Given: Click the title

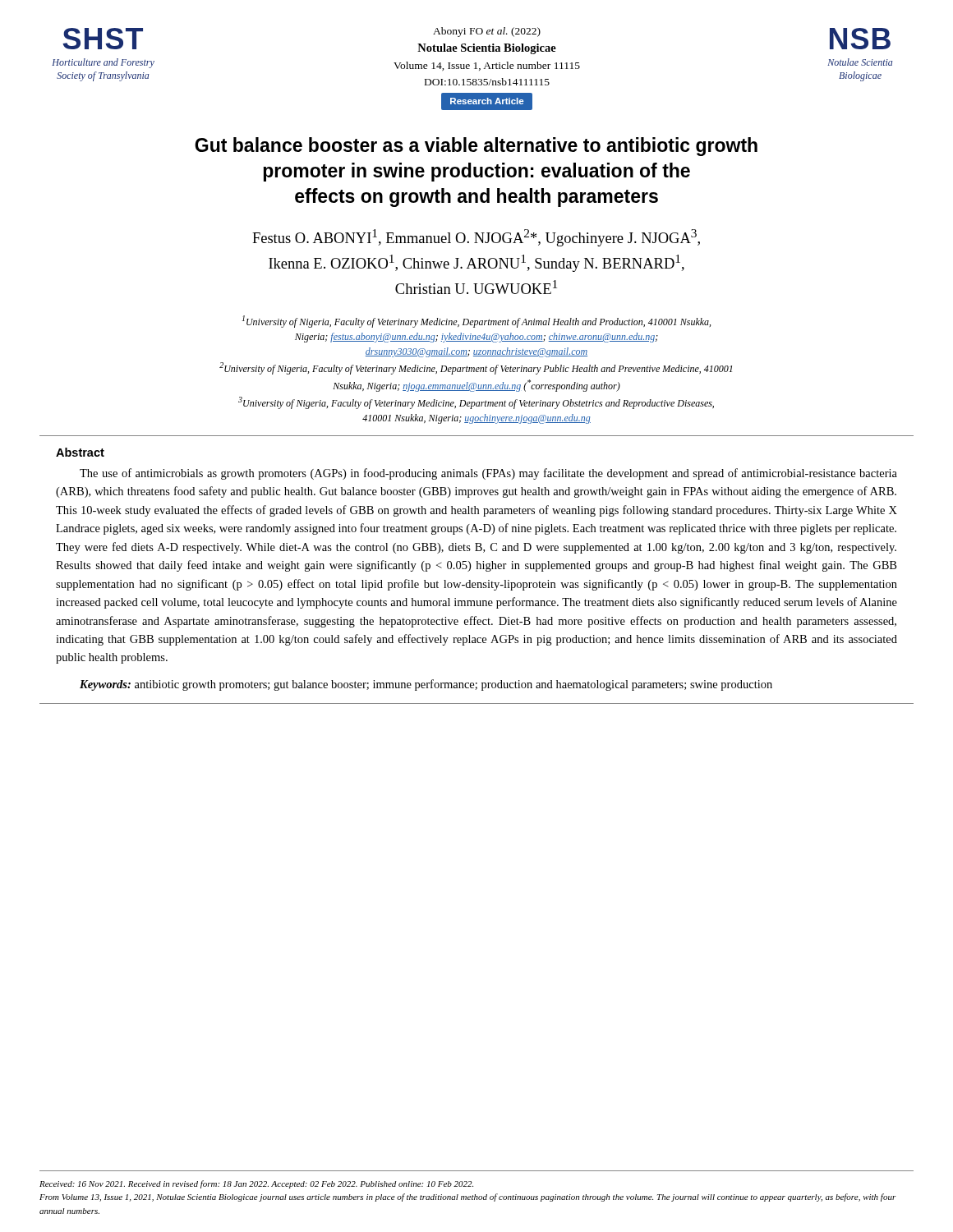Looking at the screenshot, I should tap(476, 171).
